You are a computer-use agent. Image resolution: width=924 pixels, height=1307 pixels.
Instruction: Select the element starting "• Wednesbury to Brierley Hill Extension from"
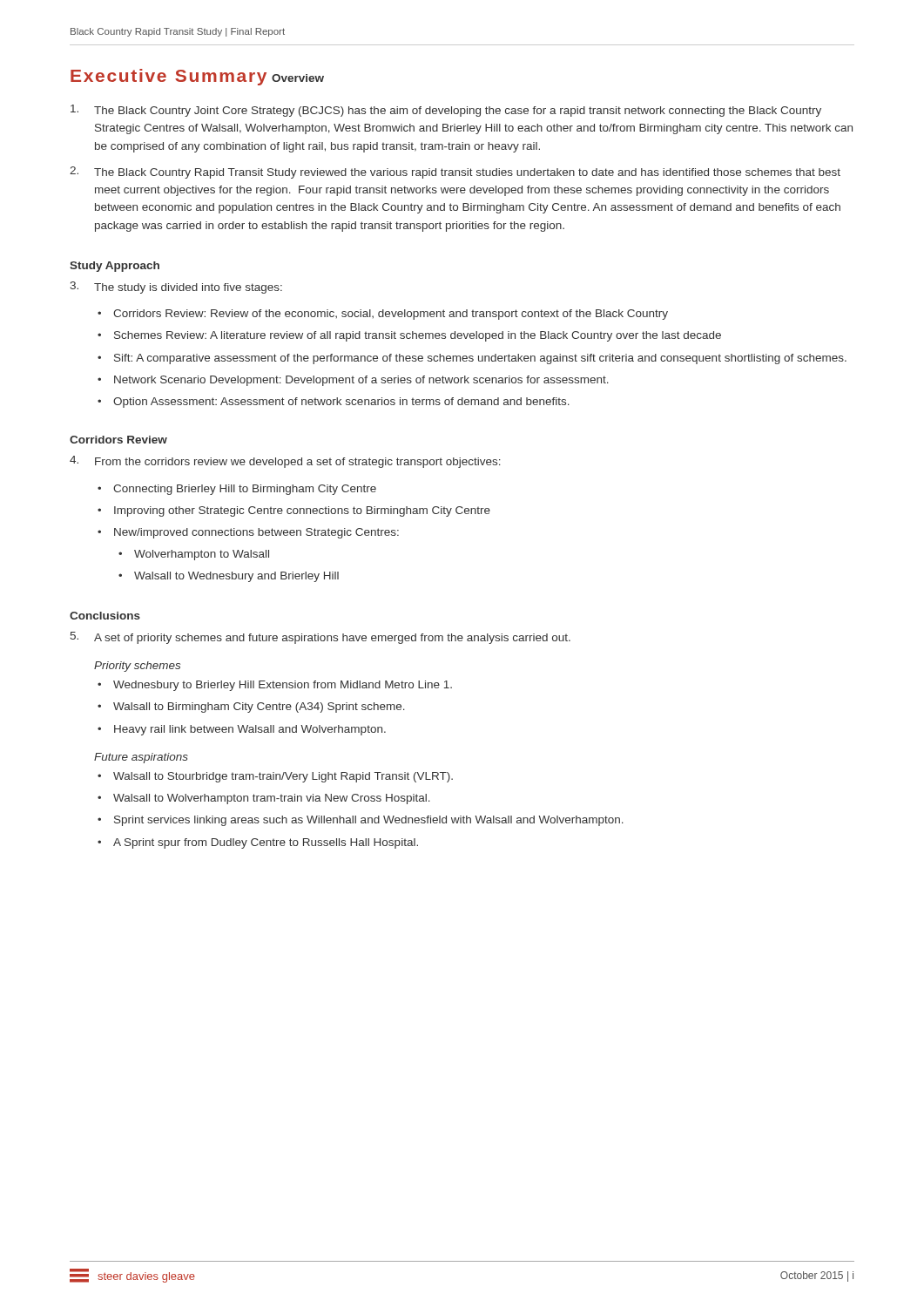tap(275, 686)
